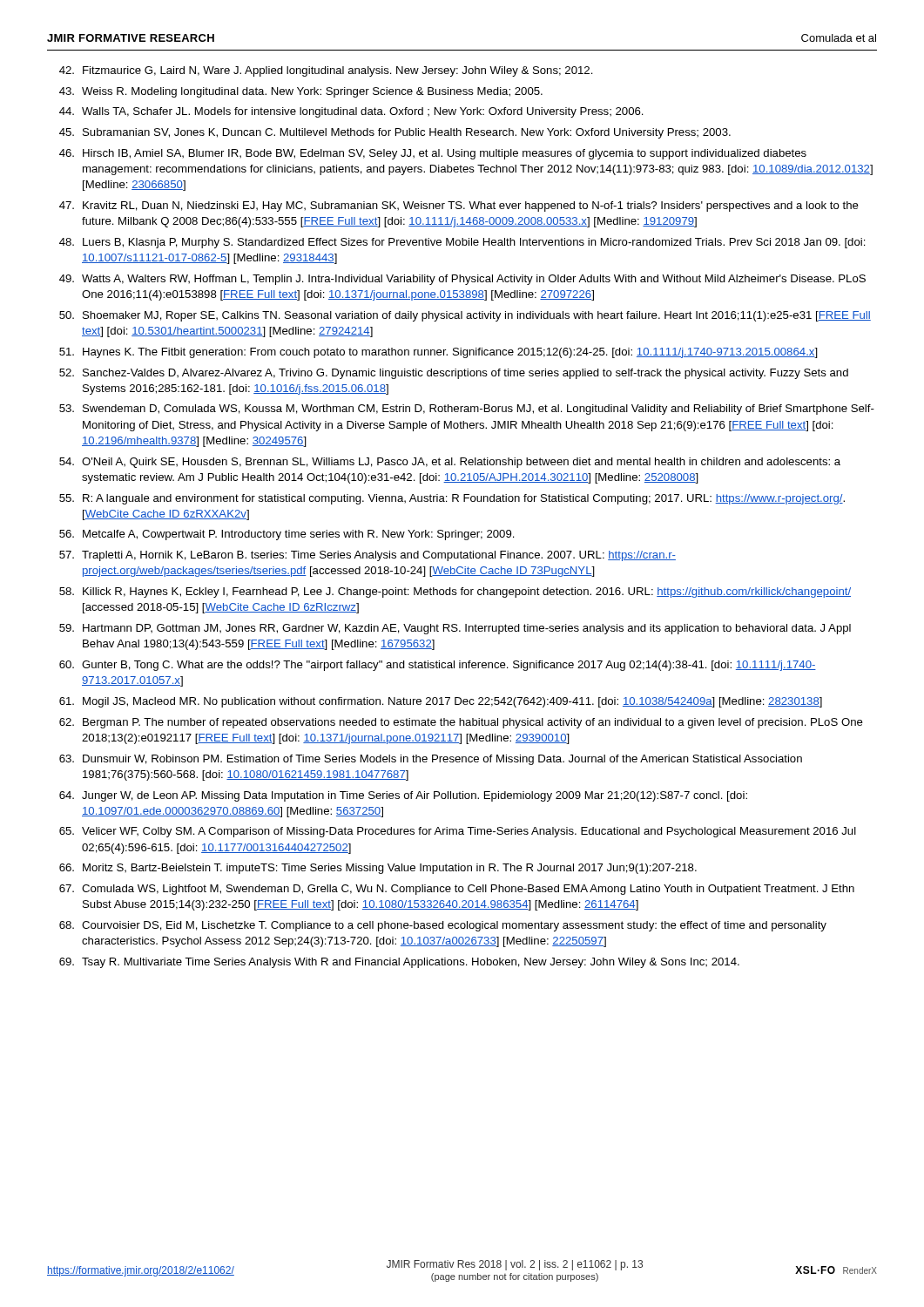
Task: Find the block on this page that starts "61. Mogil JS, Macleod MR. No publication"
Action: pyautogui.click(x=462, y=701)
